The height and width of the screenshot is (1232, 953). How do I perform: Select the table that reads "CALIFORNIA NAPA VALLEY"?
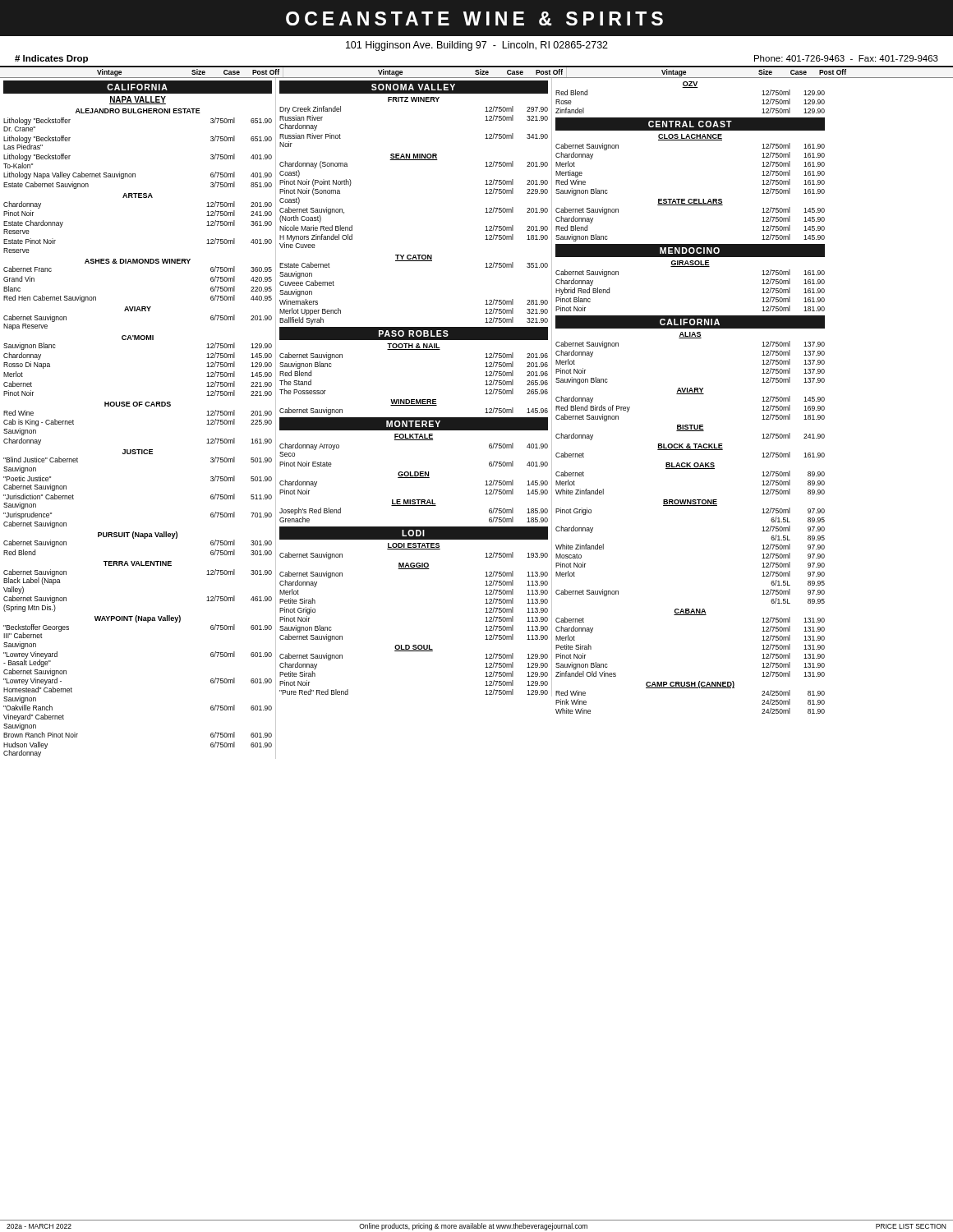pyautogui.click(x=138, y=418)
